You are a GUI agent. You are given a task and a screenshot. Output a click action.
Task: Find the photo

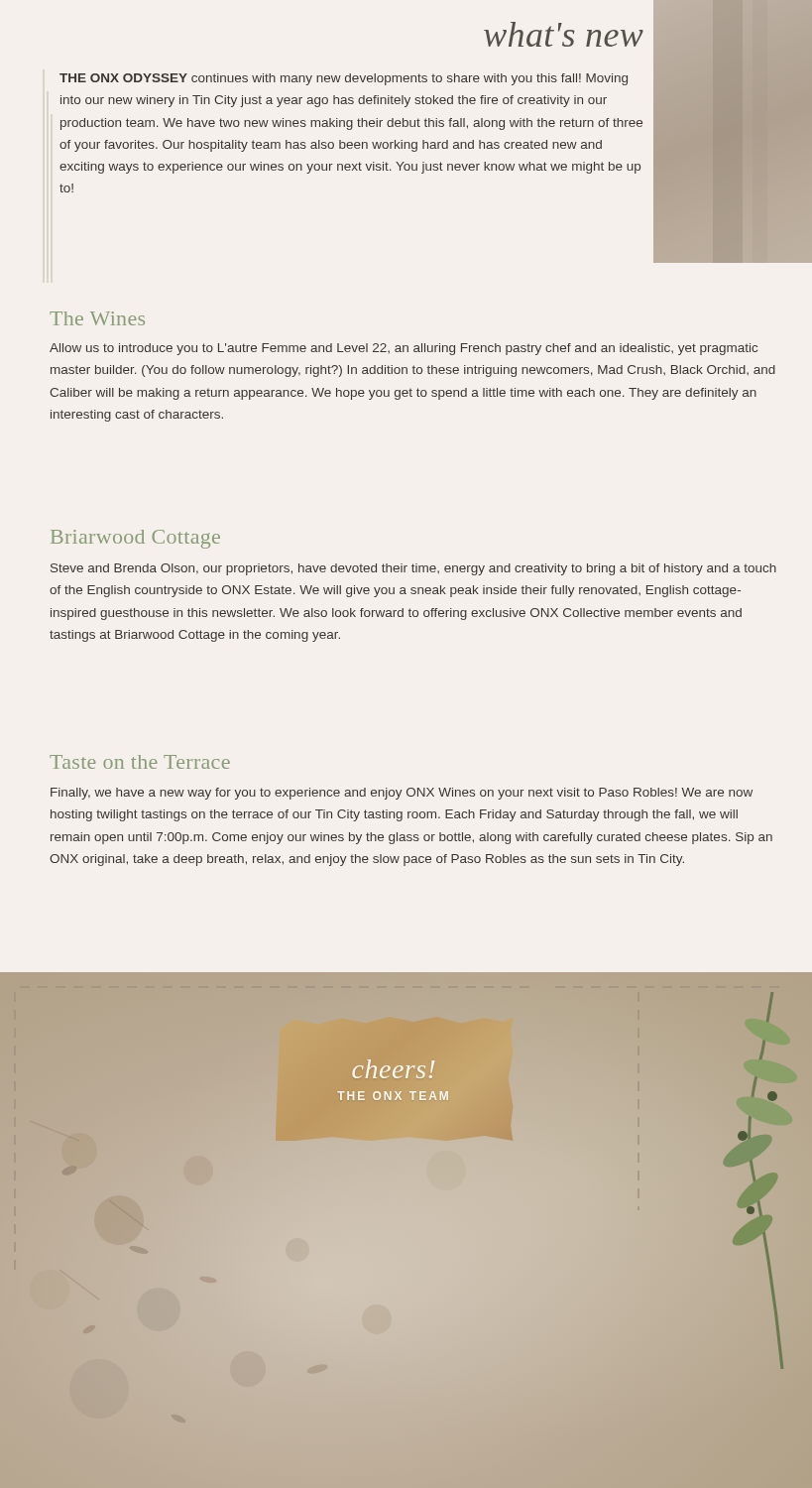coord(406,1230)
